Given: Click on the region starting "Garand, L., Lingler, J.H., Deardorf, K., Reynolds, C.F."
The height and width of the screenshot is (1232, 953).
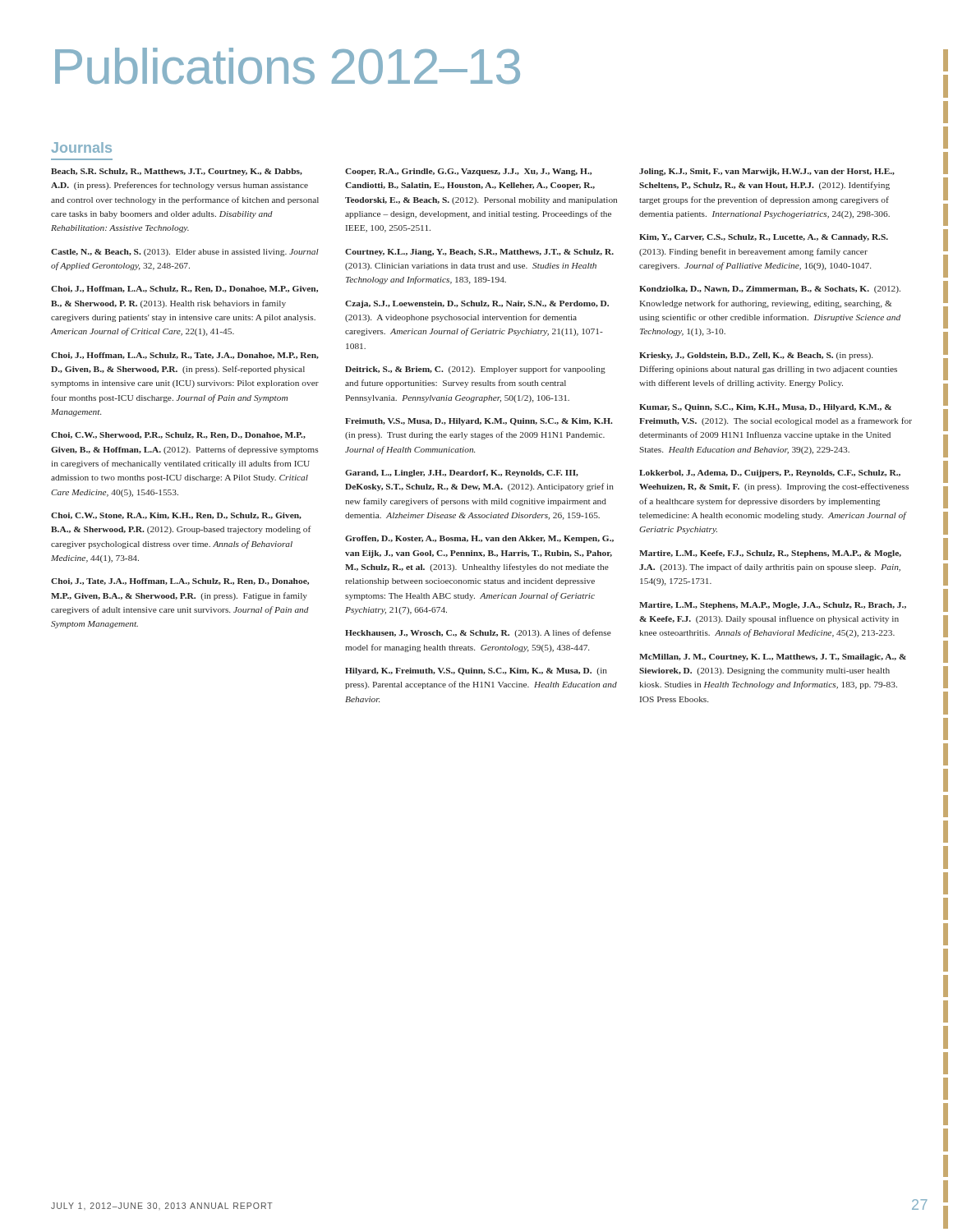Looking at the screenshot, I should click(481, 494).
